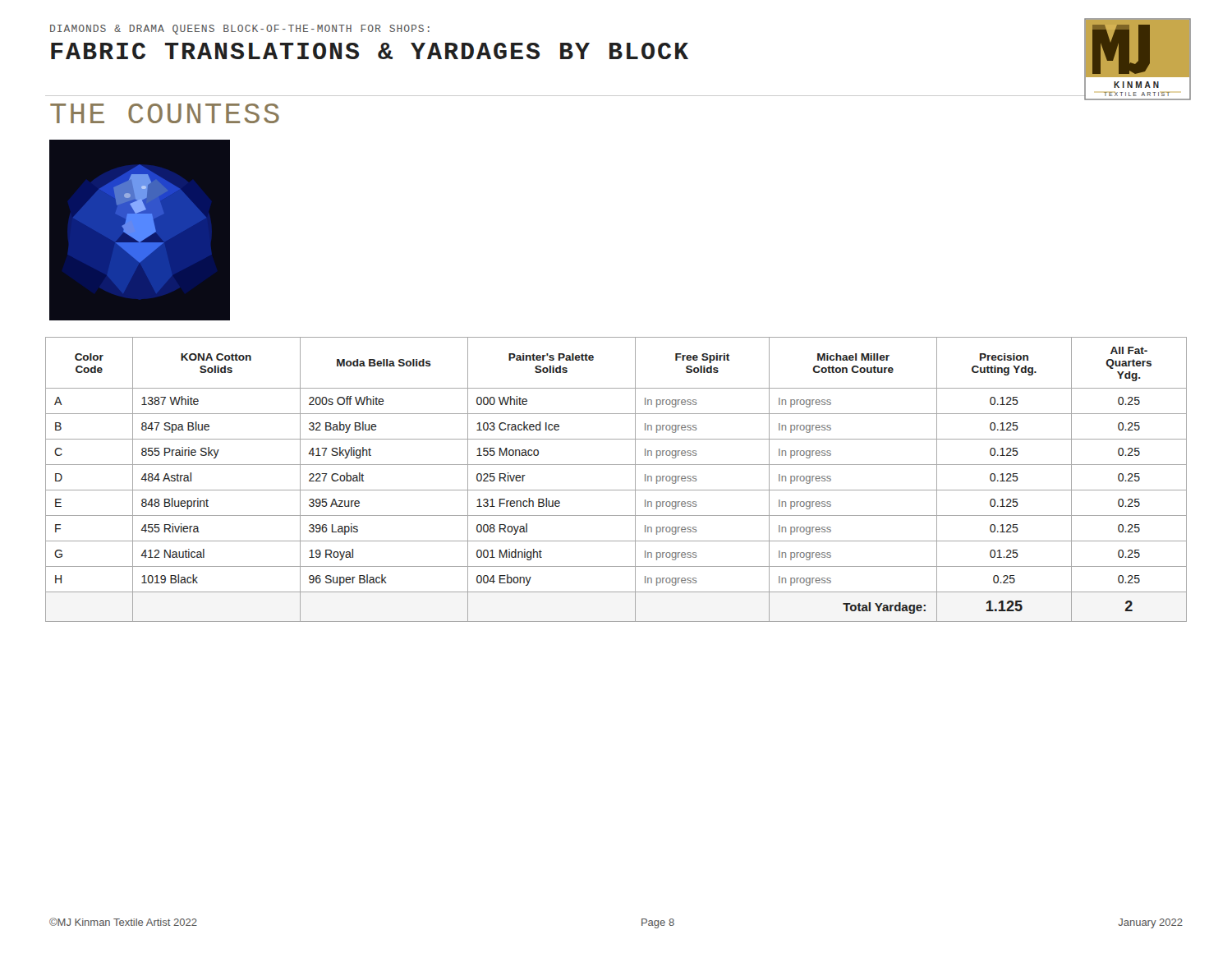Find the logo

tap(1138, 59)
